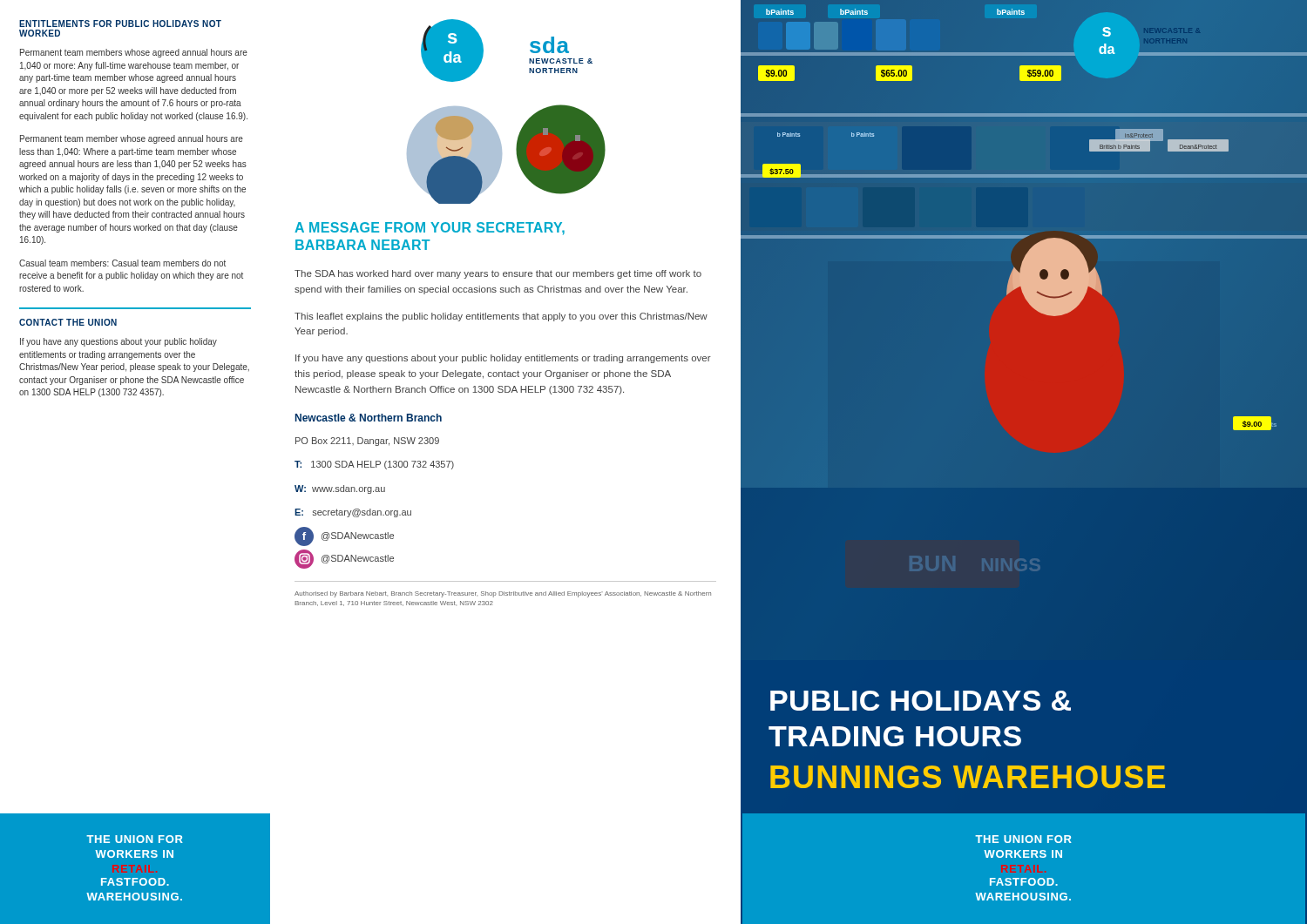Find the photo
Viewport: 1307px width, 924px height.
(505, 154)
